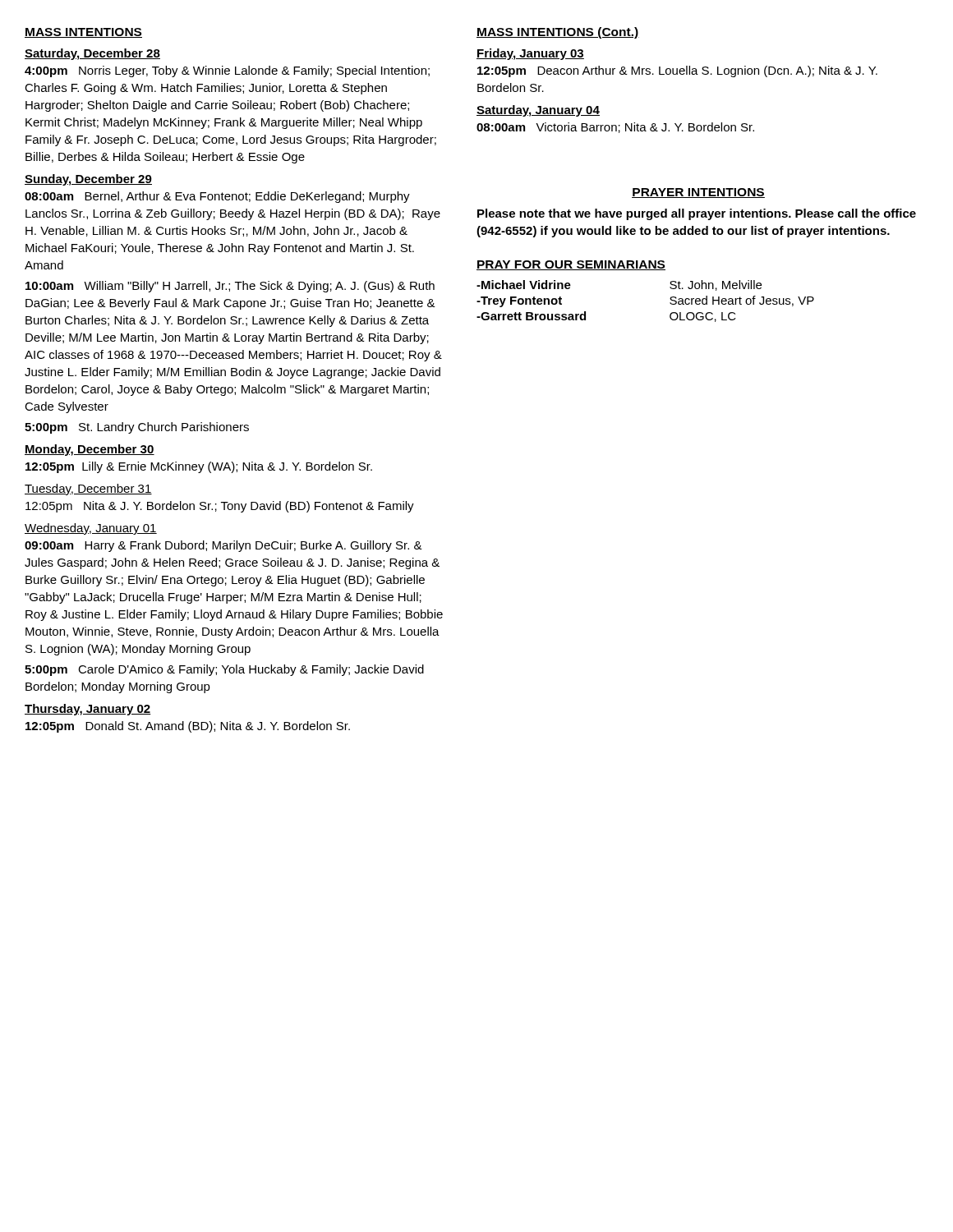Select the section header that reads "Monday, December 30"

click(x=90, y=450)
